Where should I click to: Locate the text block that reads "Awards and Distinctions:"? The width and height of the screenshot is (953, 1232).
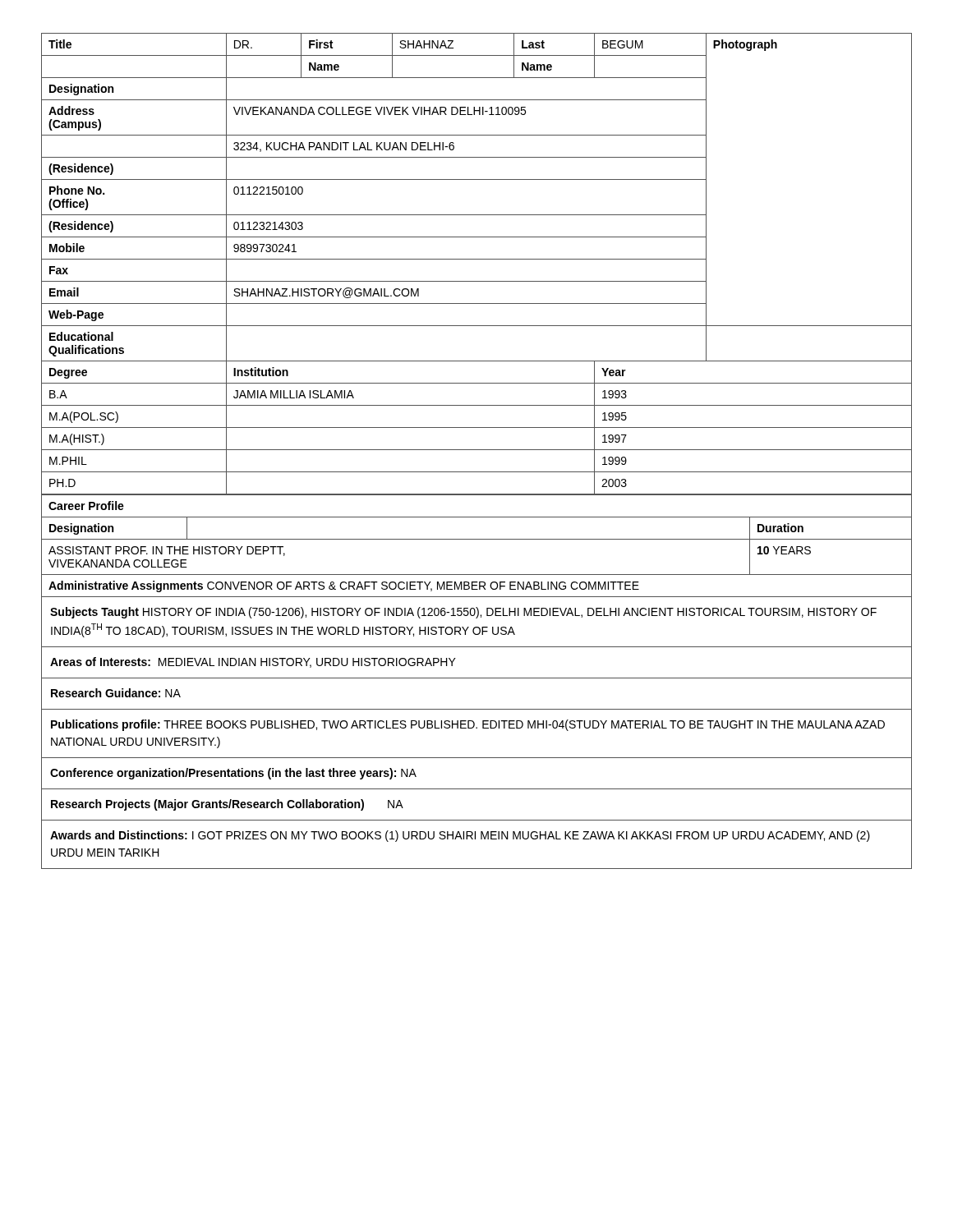click(460, 844)
